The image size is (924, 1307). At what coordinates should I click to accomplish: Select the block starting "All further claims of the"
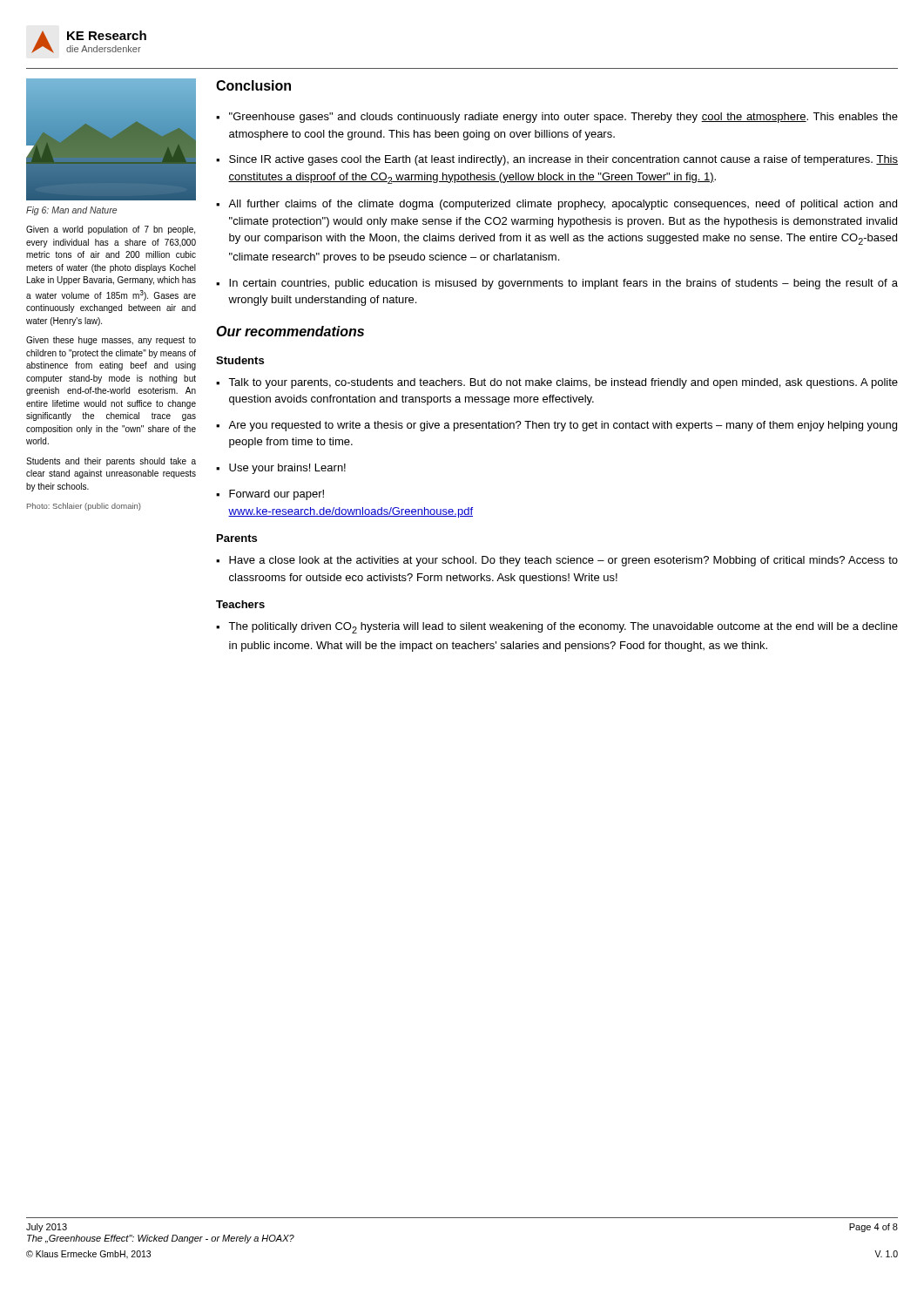[563, 230]
